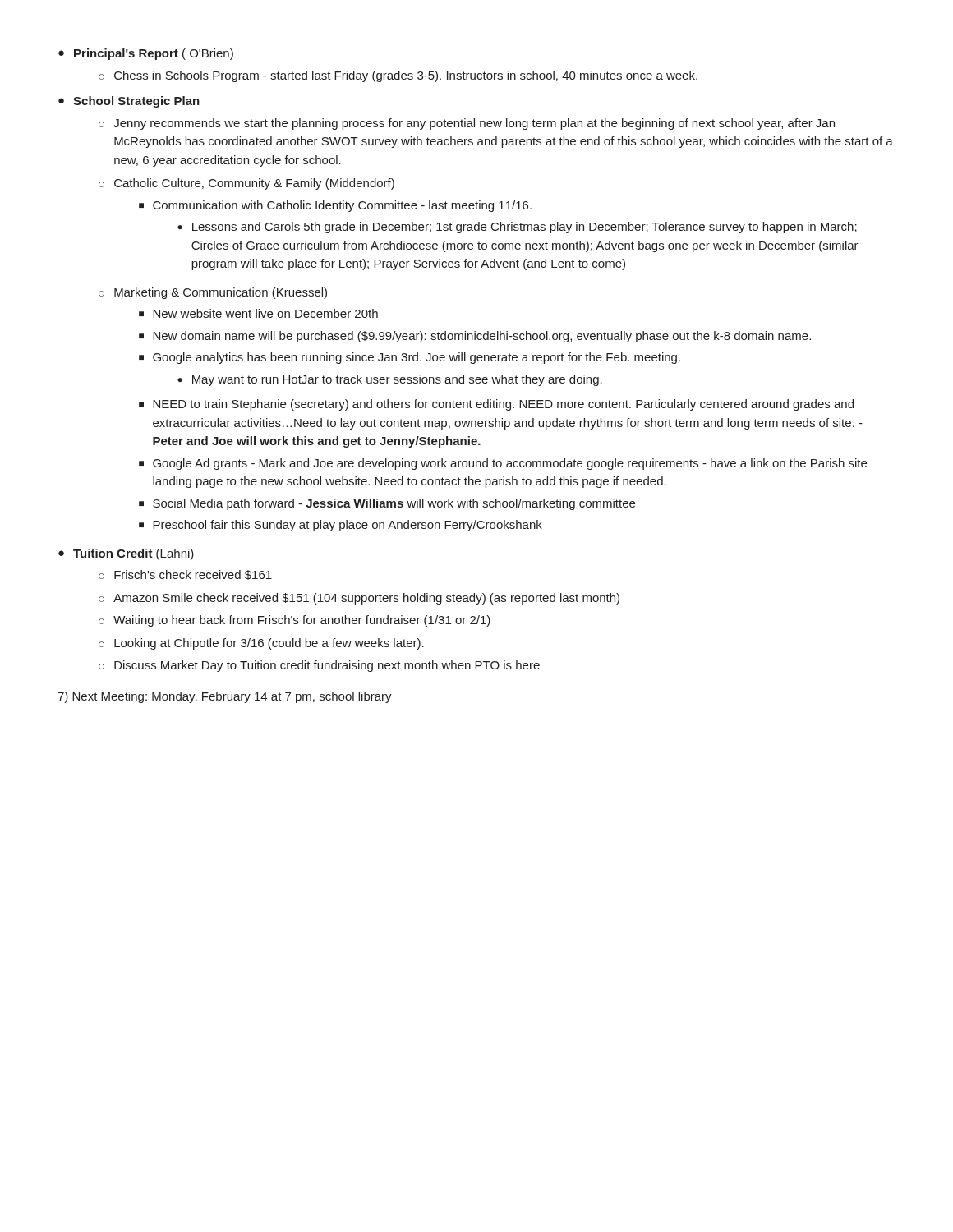This screenshot has height=1232, width=953.
Task: Navigate to the text block starting "○ Jenny recommends we start the planning"
Action: [x=497, y=141]
